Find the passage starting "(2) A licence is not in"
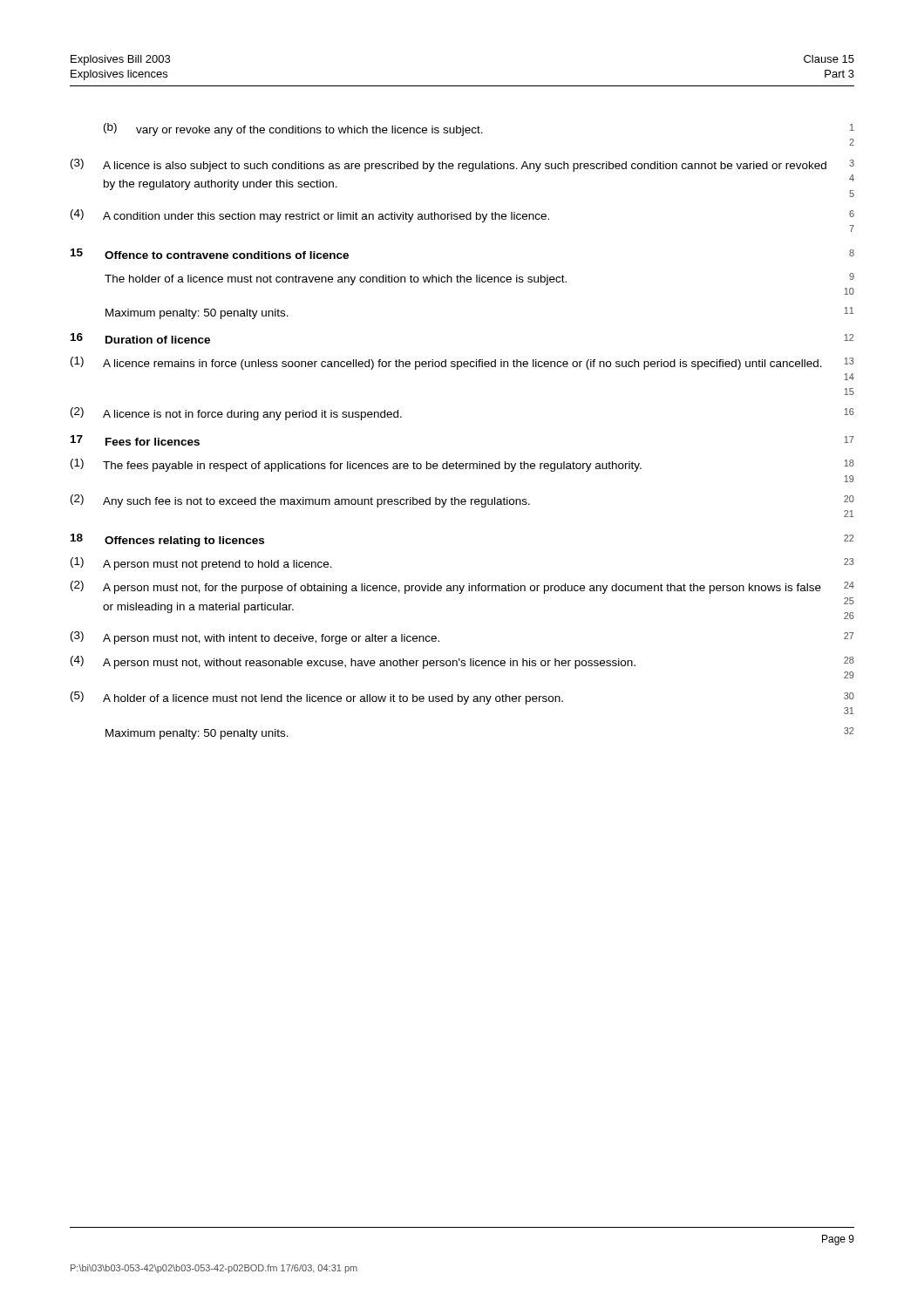 click(x=248, y=414)
